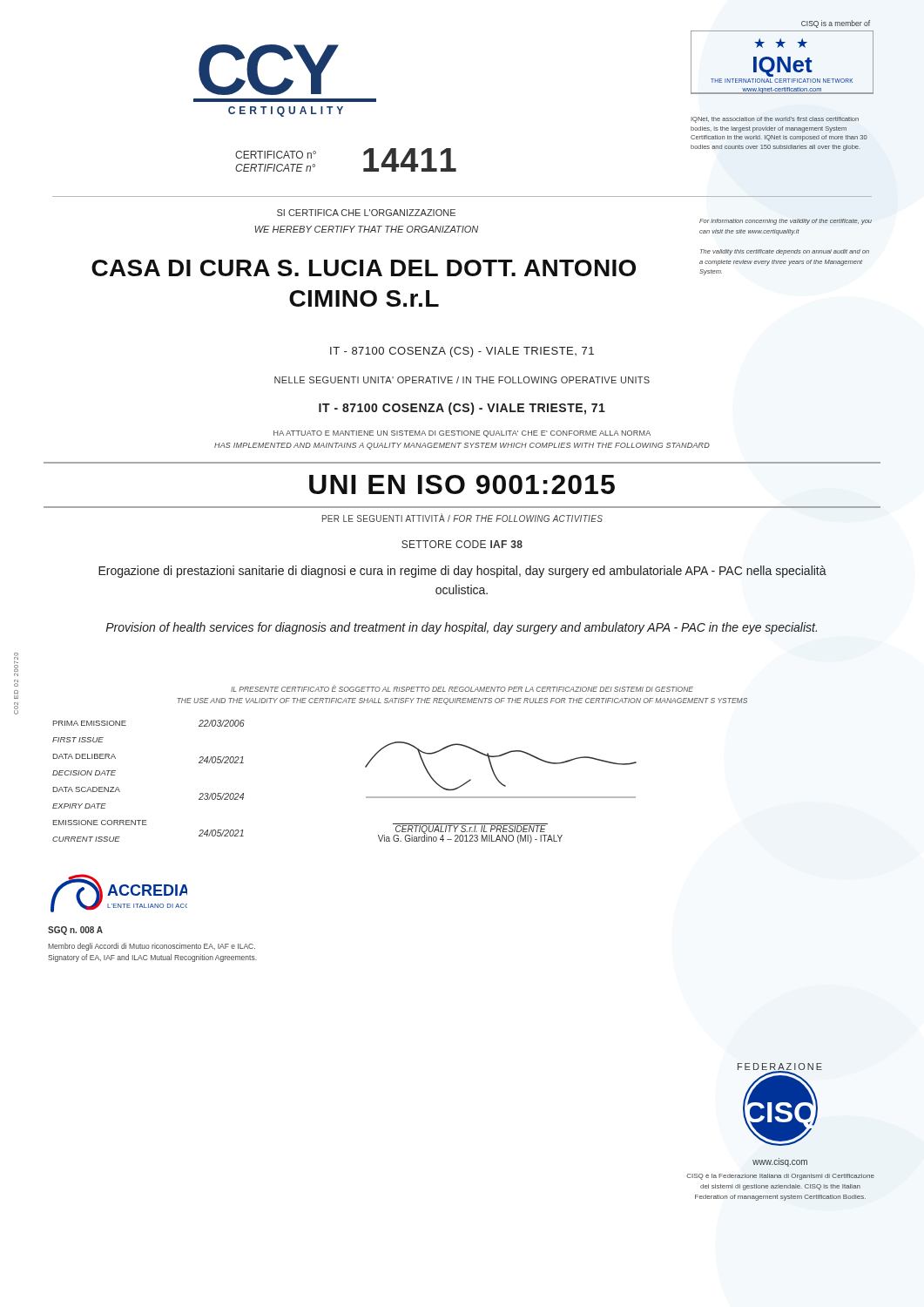Select the region starting "PER LE SEGUENTI ATTIVITÀ / FOR THE"
Screen dimensions: 1307x924
pyautogui.click(x=462, y=519)
